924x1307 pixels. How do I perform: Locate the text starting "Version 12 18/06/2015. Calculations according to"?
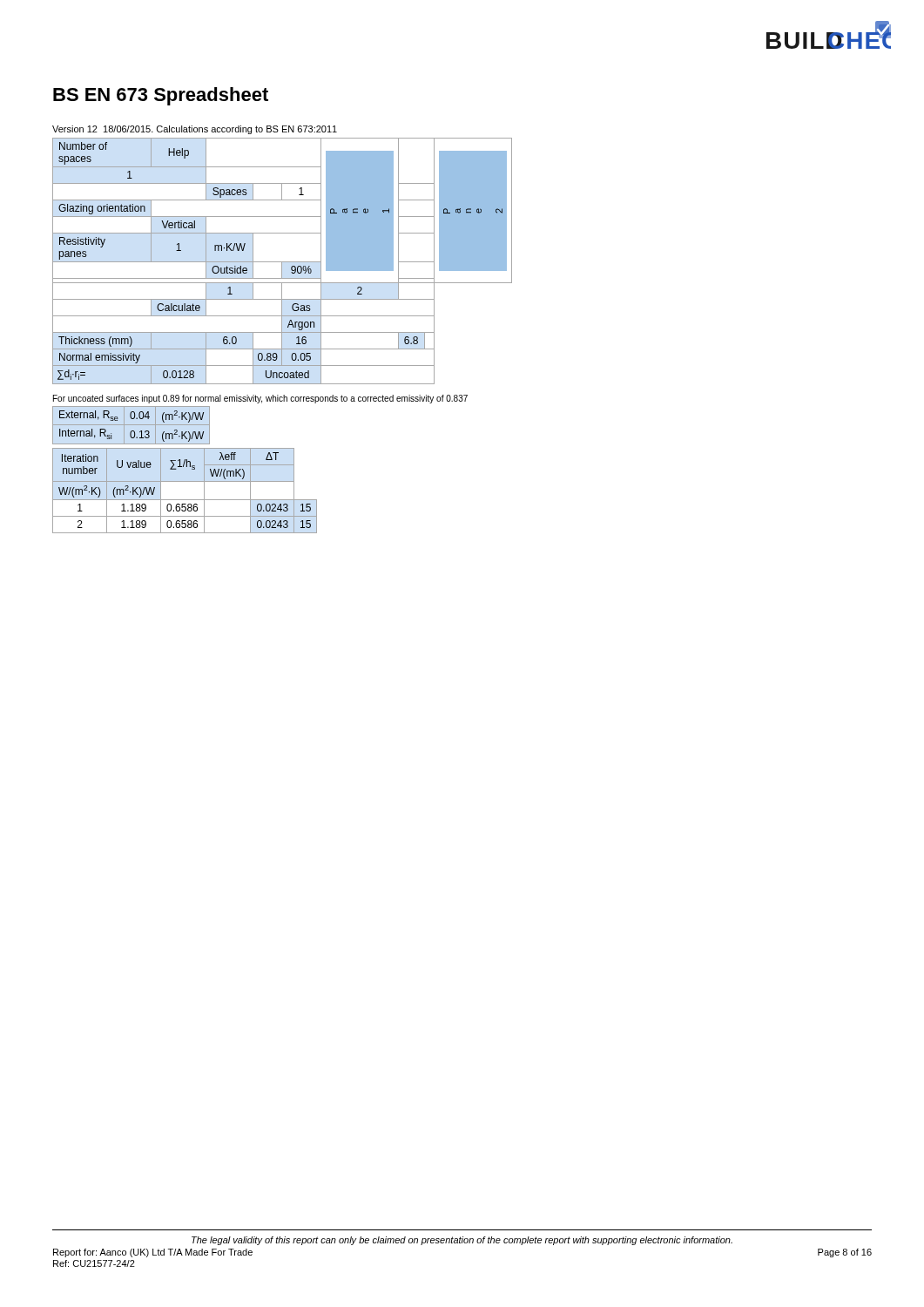click(x=195, y=129)
